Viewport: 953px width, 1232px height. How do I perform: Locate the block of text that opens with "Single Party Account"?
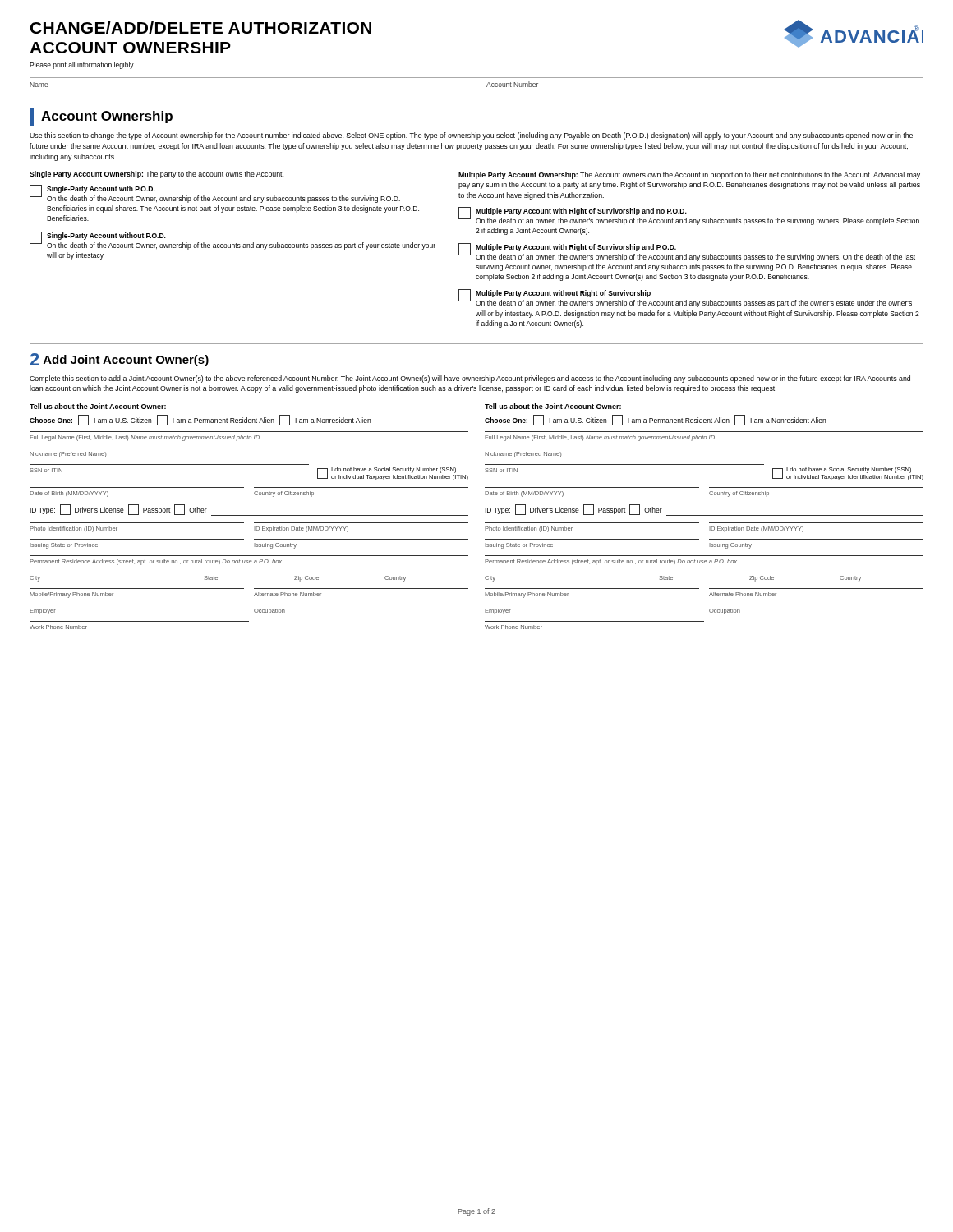pyautogui.click(x=157, y=174)
